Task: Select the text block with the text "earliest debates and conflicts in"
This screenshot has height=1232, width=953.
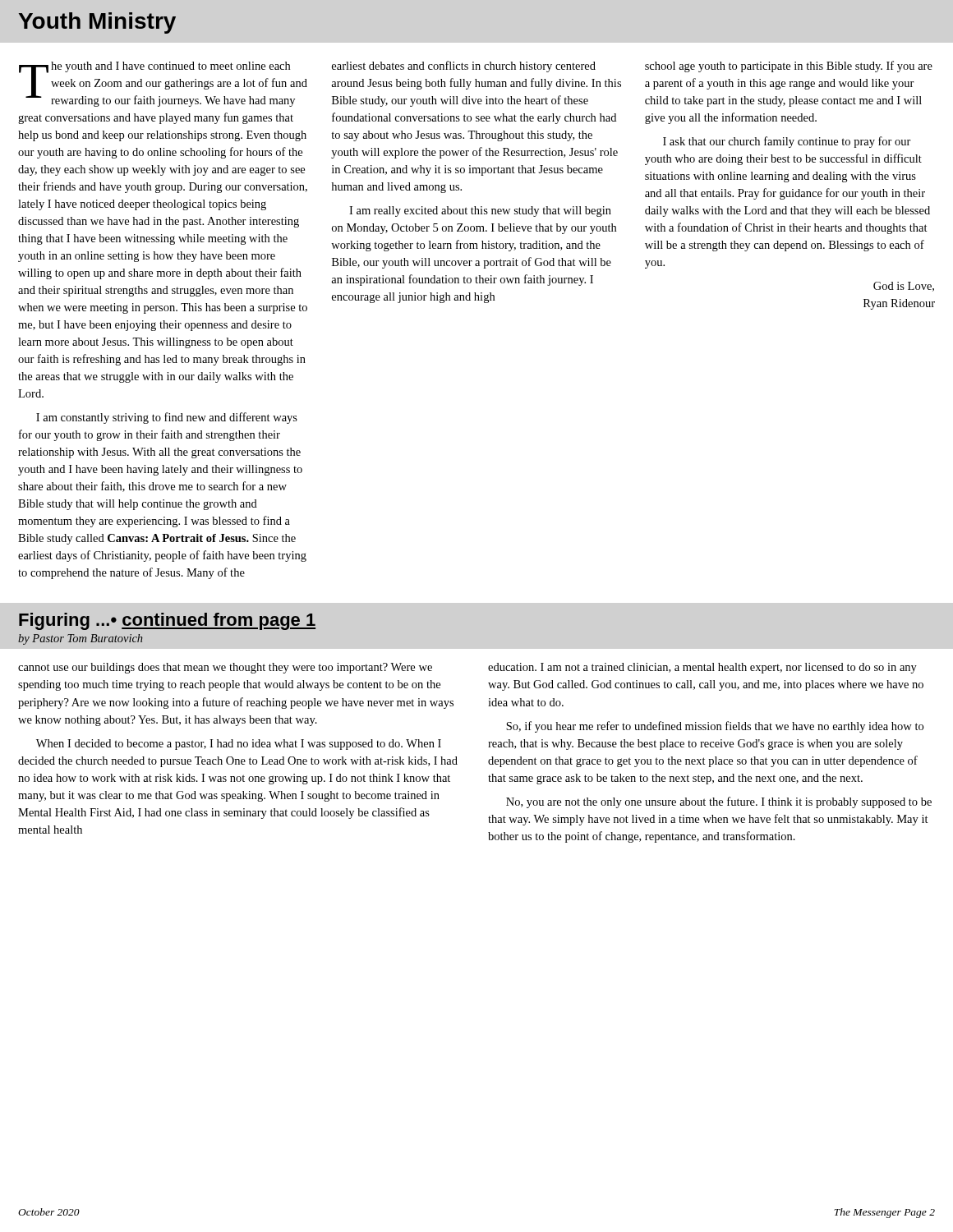Action: [476, 182]
